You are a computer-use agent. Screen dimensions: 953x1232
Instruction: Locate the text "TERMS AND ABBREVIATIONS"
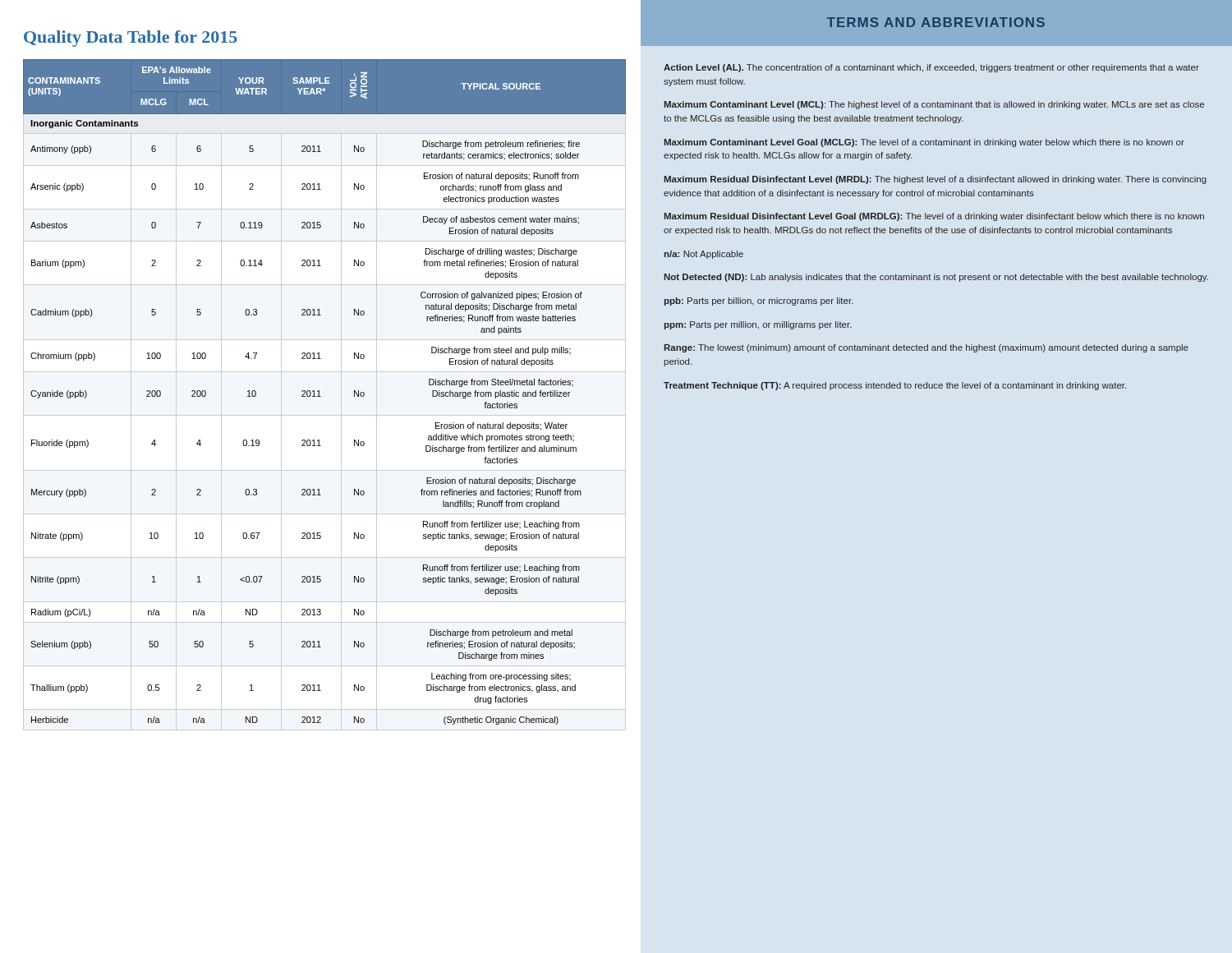(936, 23)
